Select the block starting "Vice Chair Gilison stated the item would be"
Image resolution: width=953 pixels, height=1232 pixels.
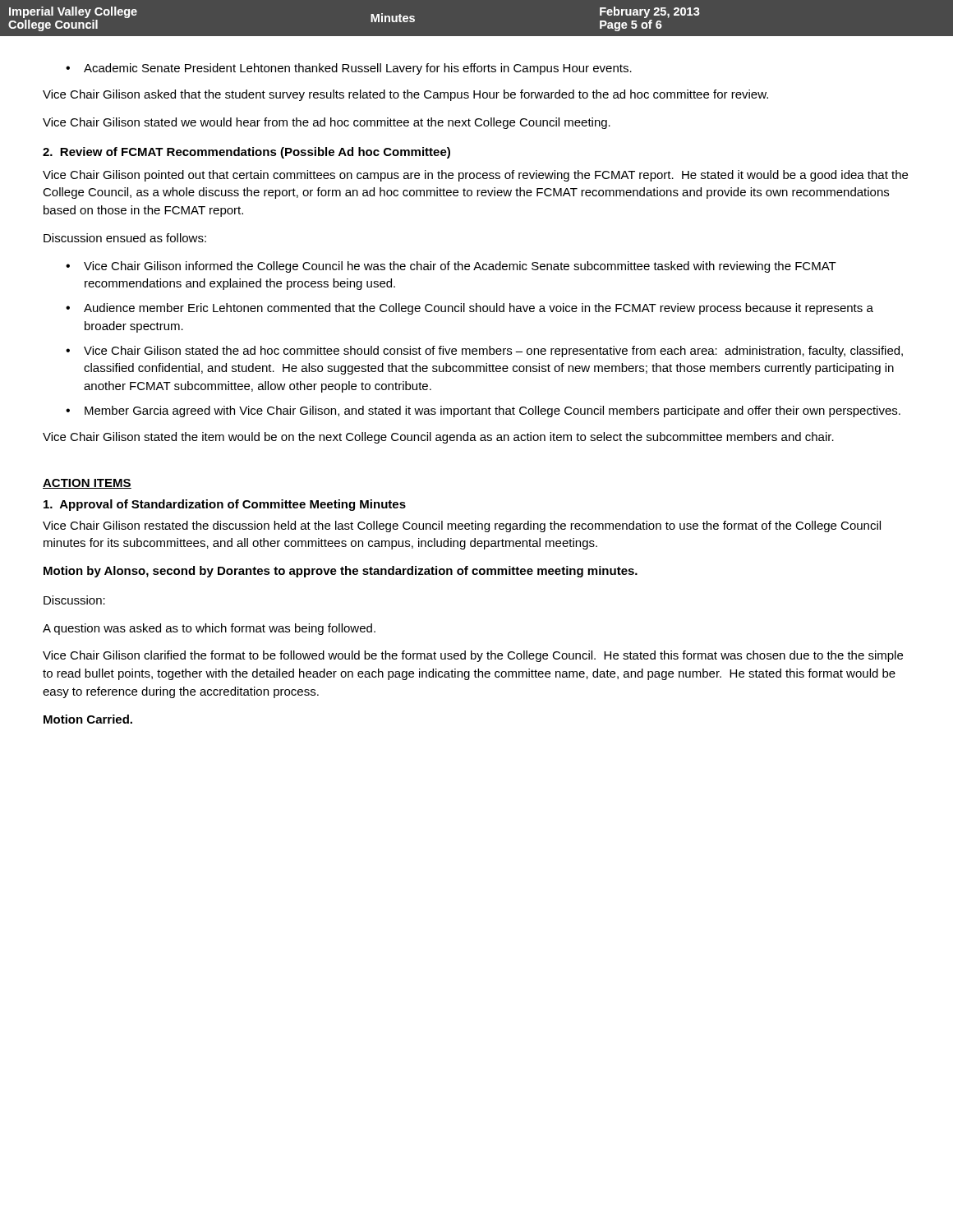pyautogui.click(x=476, y=437)
